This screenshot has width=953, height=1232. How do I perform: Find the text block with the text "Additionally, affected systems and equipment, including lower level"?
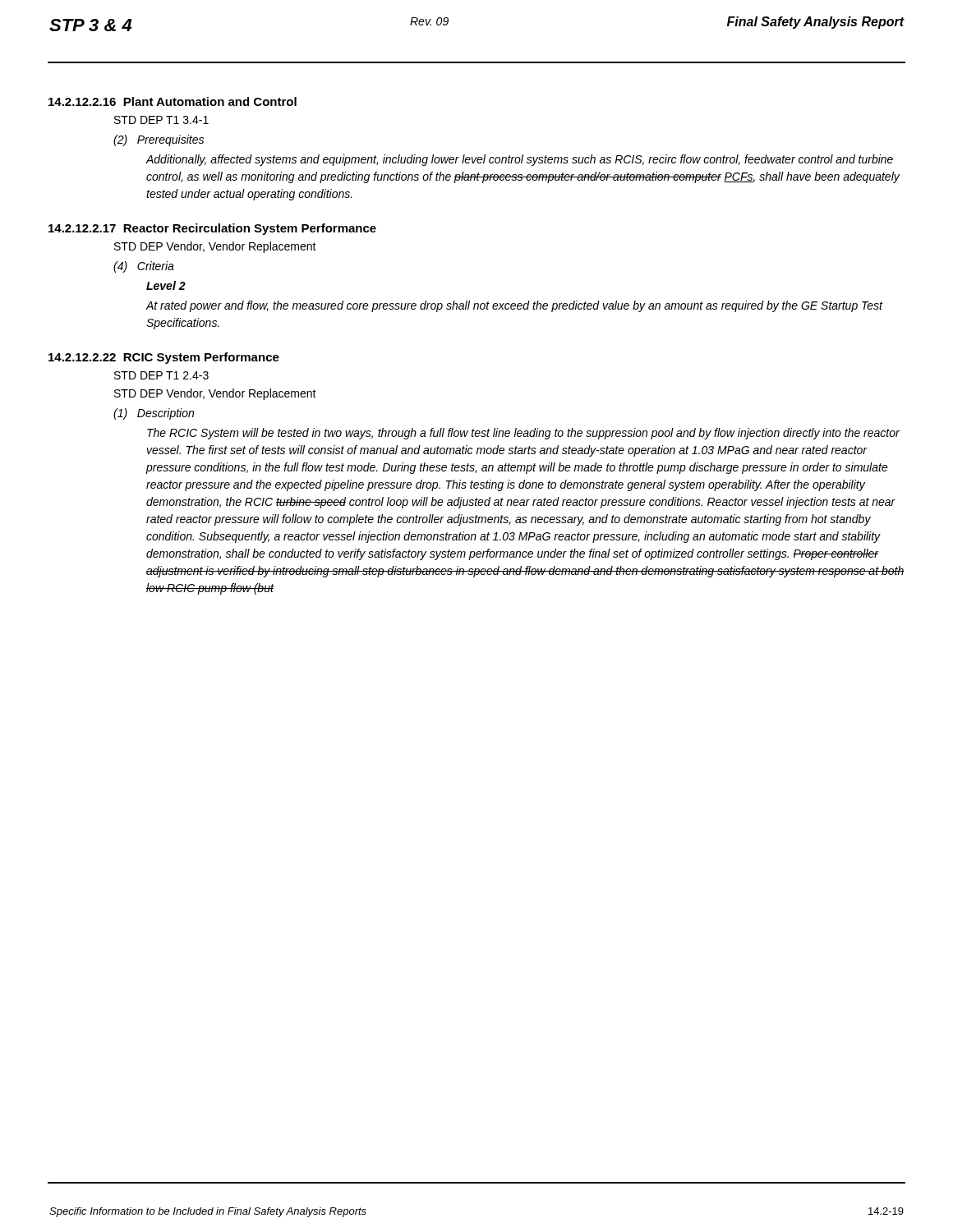(523, 177)
